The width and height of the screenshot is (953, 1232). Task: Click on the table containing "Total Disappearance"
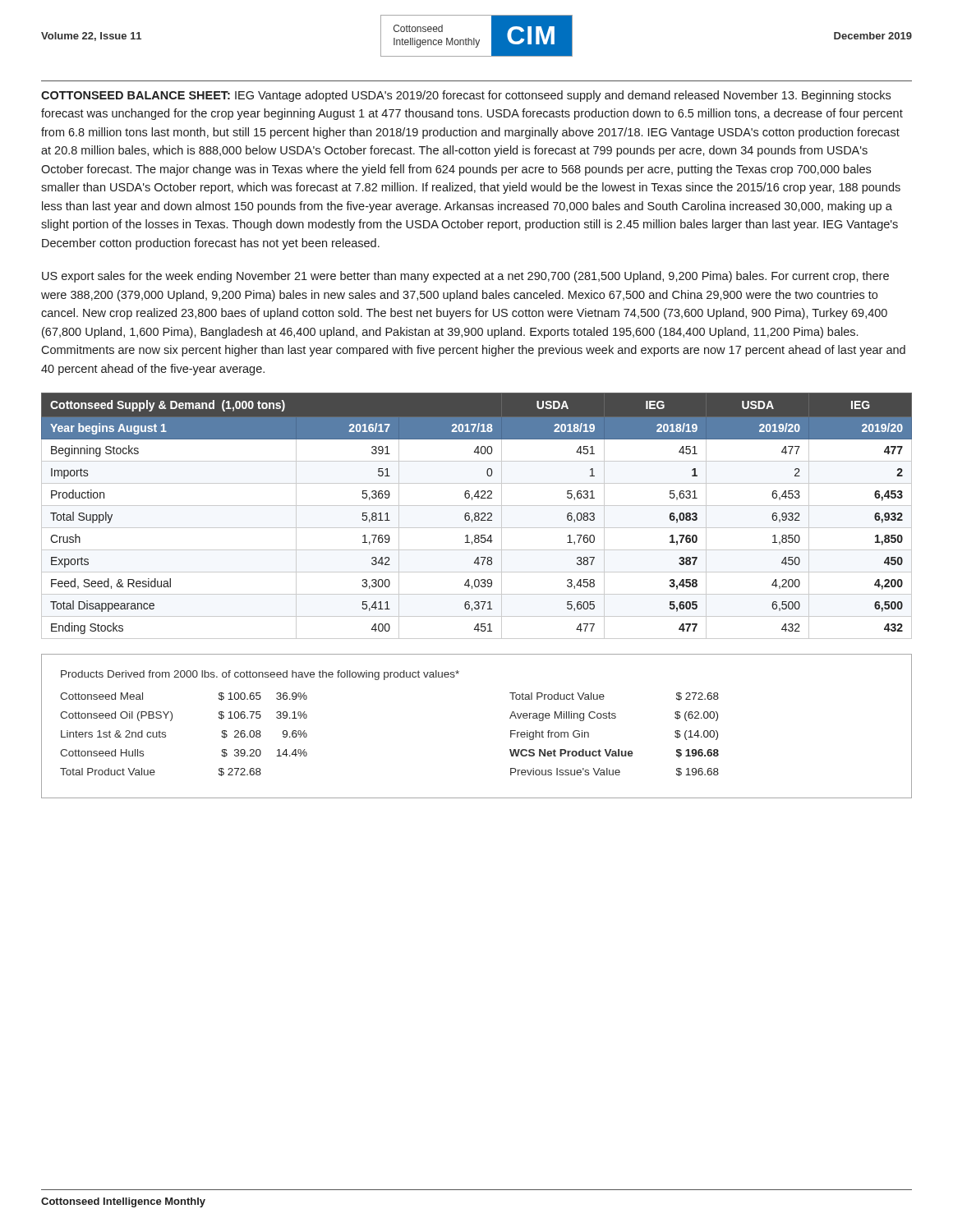pos(476,516)
